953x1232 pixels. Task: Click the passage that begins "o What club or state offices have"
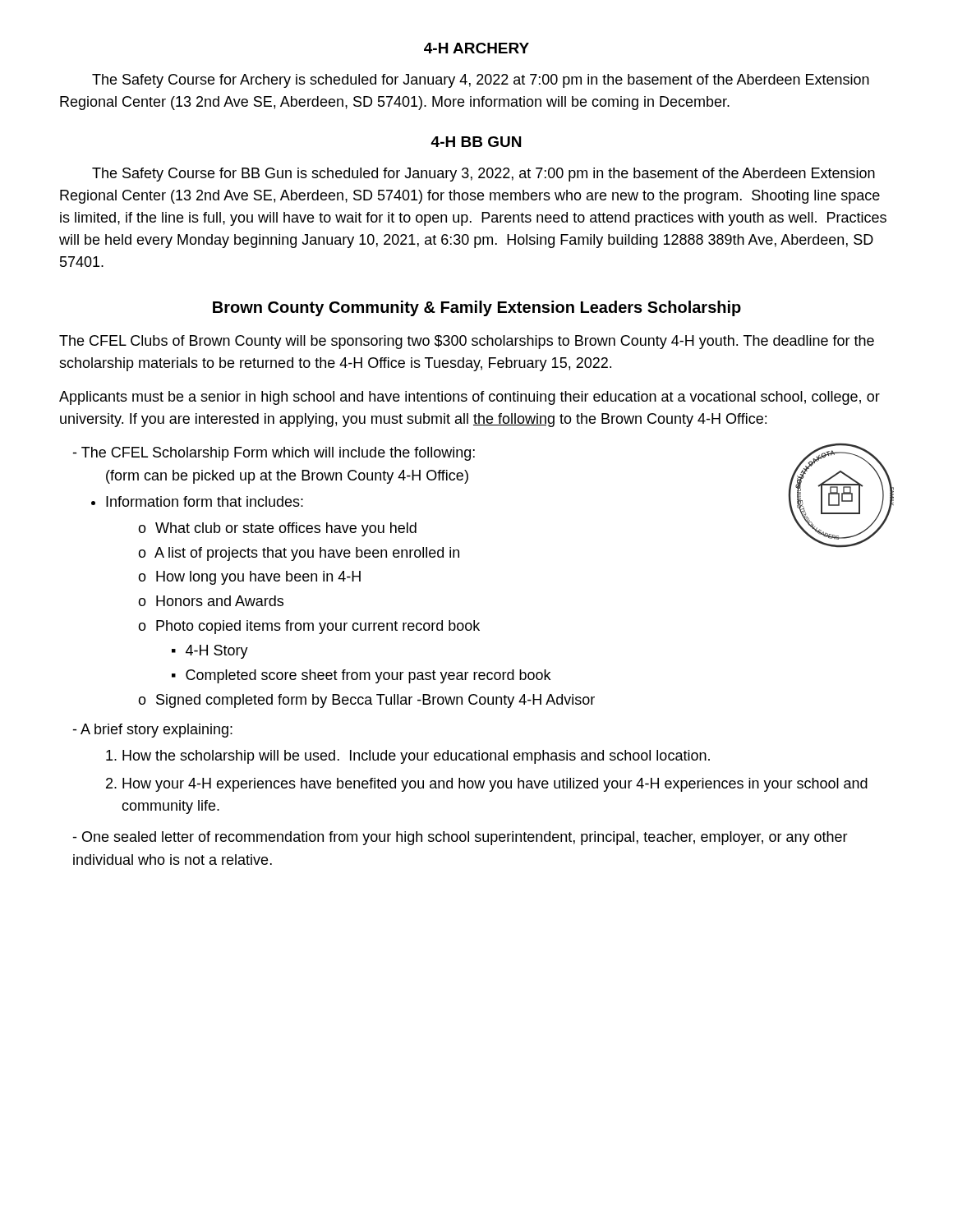(x=278, y=528)
